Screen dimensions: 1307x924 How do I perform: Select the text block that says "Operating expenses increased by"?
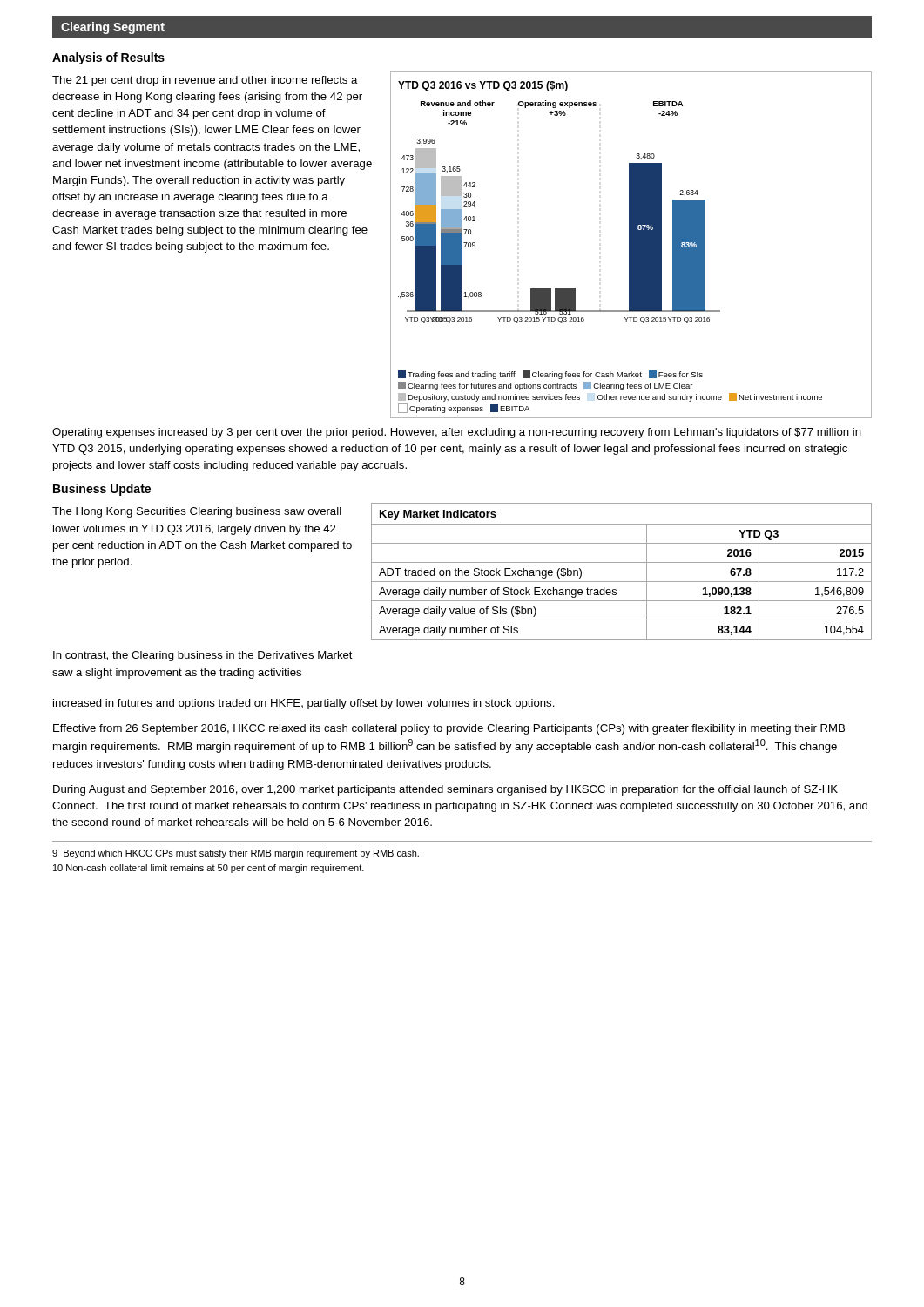(x=462, y=448)
